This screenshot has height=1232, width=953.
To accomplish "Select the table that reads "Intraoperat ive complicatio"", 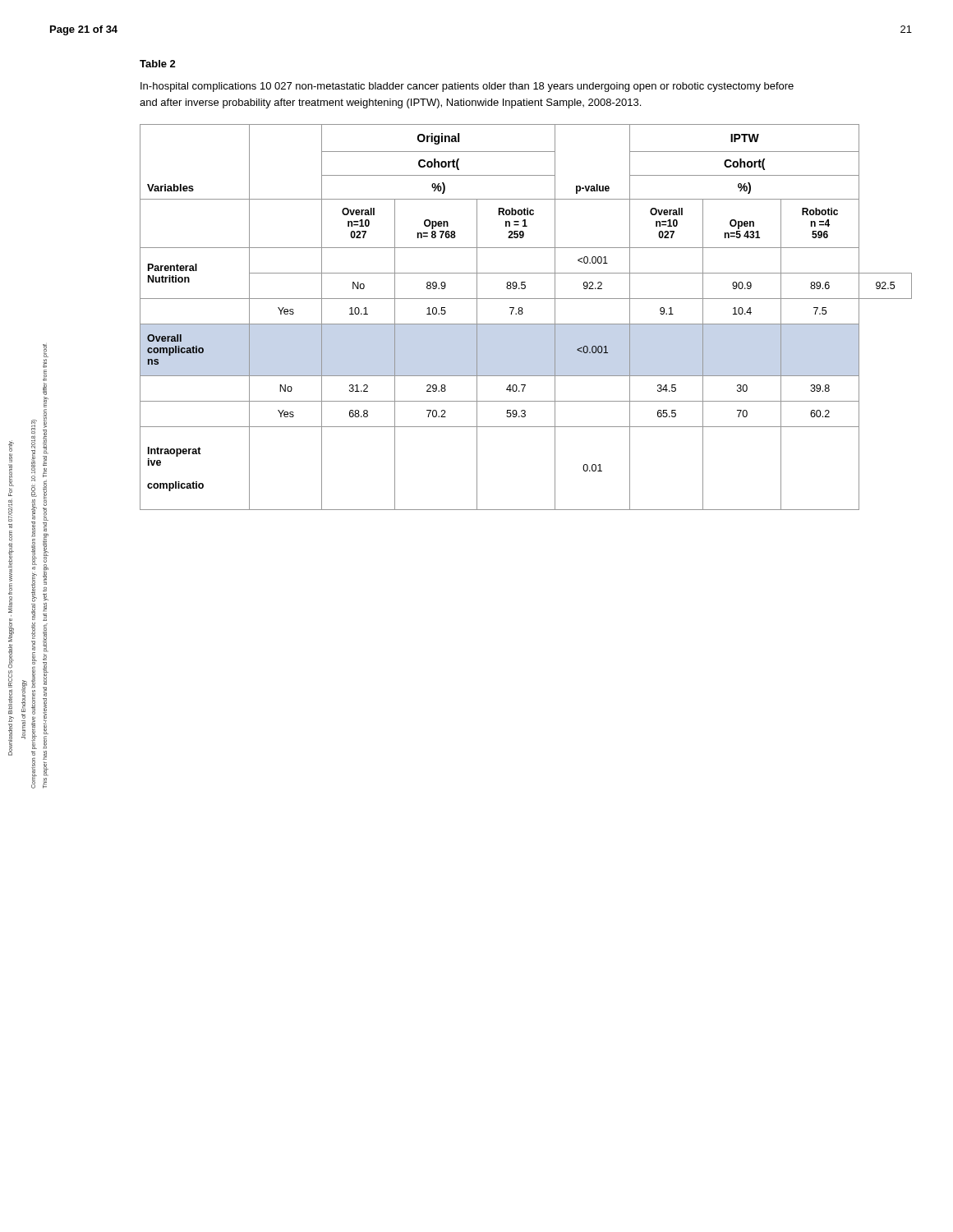I will pyautogui.click(x=526, y=317).
